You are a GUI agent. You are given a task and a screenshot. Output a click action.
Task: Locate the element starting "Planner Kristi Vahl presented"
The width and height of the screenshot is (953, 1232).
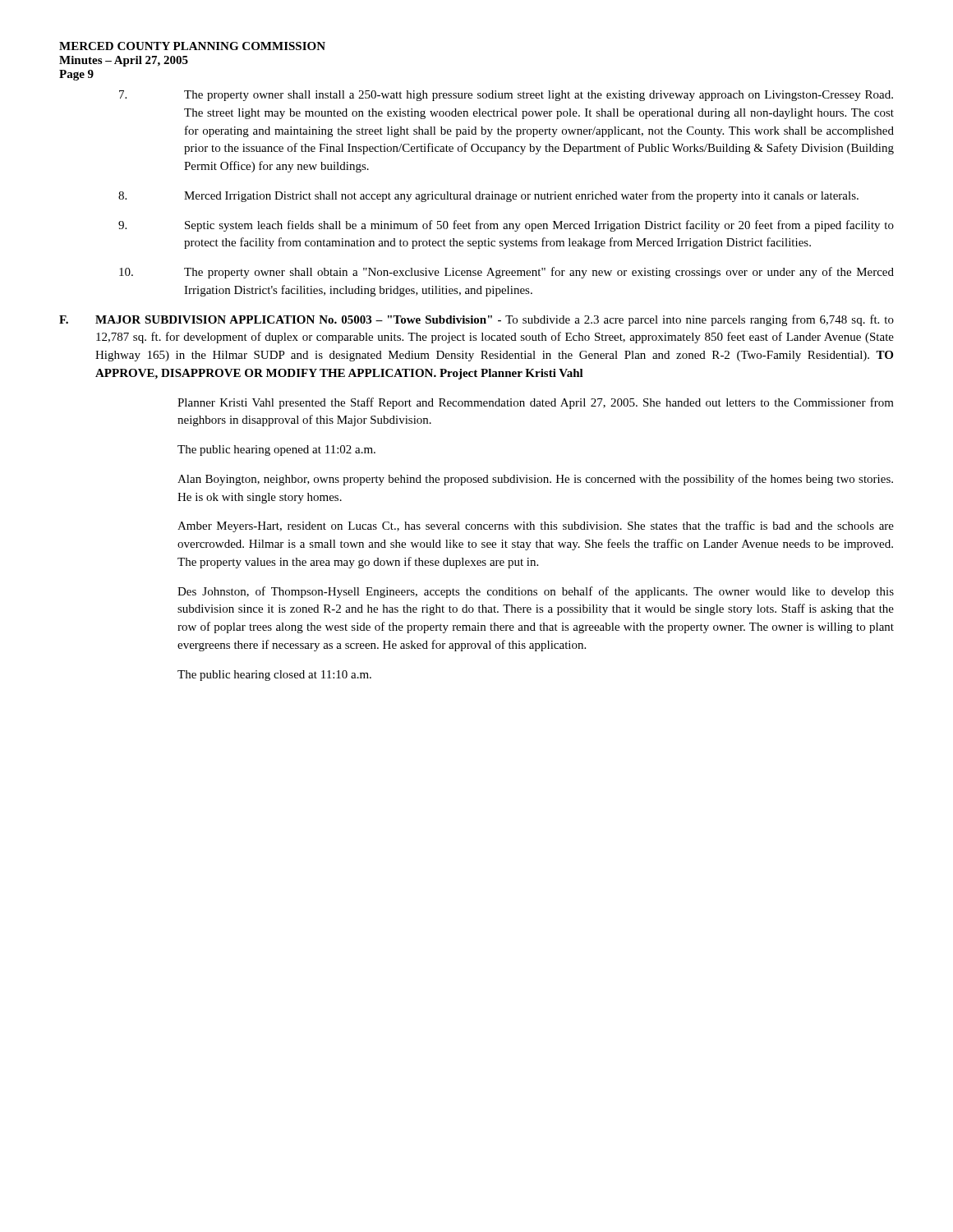tap(536, 411)
